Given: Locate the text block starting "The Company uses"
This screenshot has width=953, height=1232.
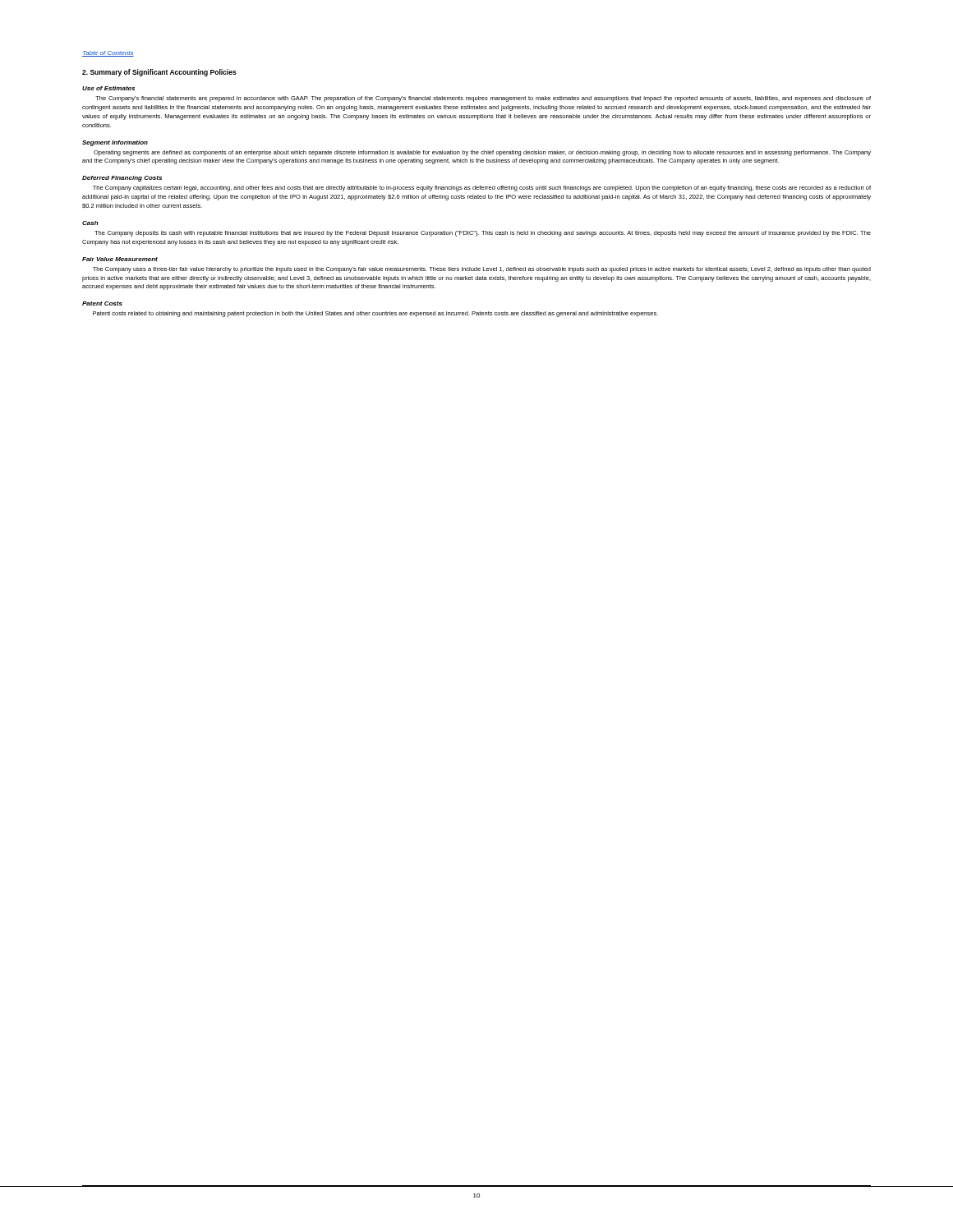Looking at the screenshot, I should pyautogui.click(x=476, y=278).
